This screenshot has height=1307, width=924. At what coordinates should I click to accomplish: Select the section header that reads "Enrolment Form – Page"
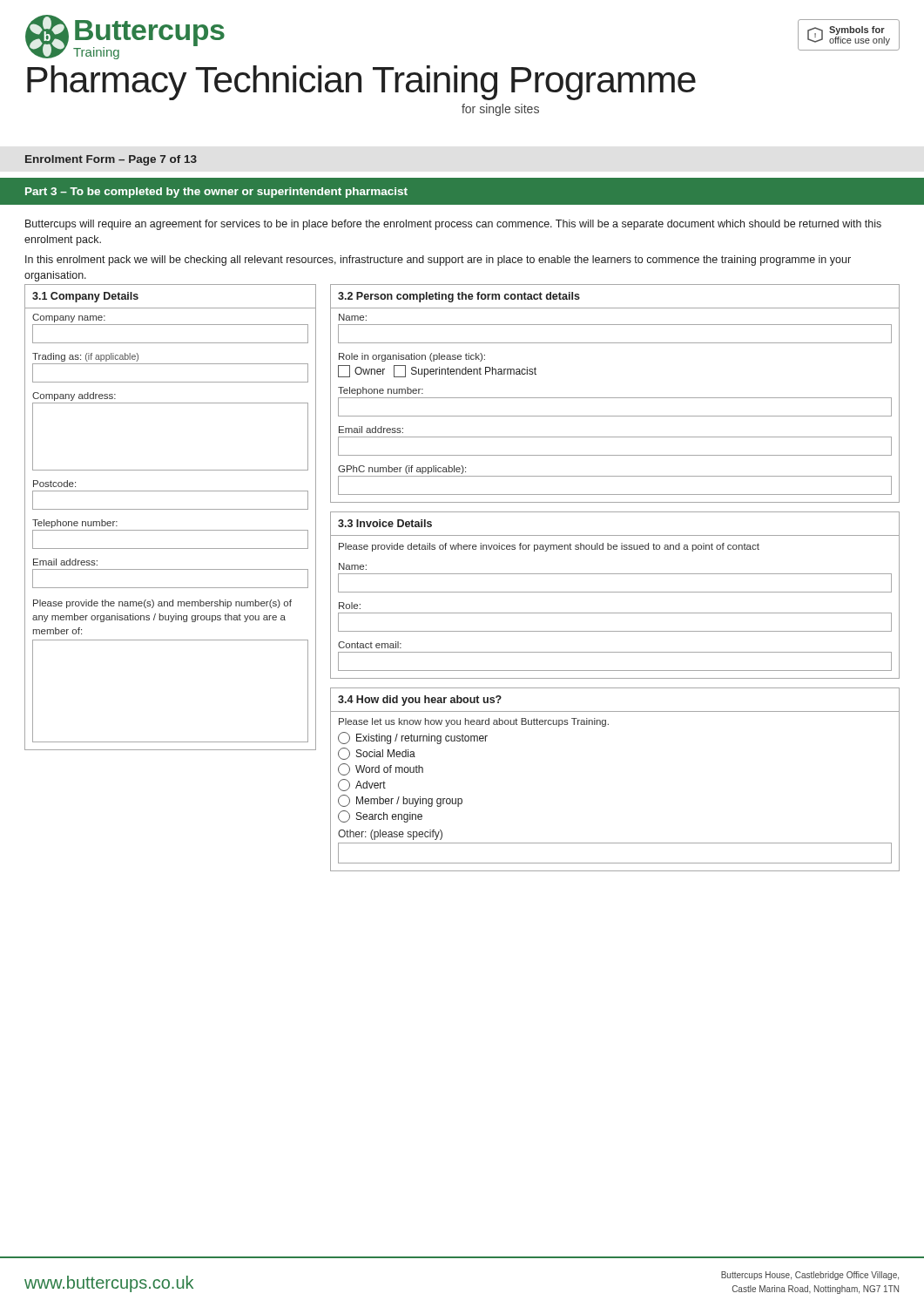coord(111,159)
